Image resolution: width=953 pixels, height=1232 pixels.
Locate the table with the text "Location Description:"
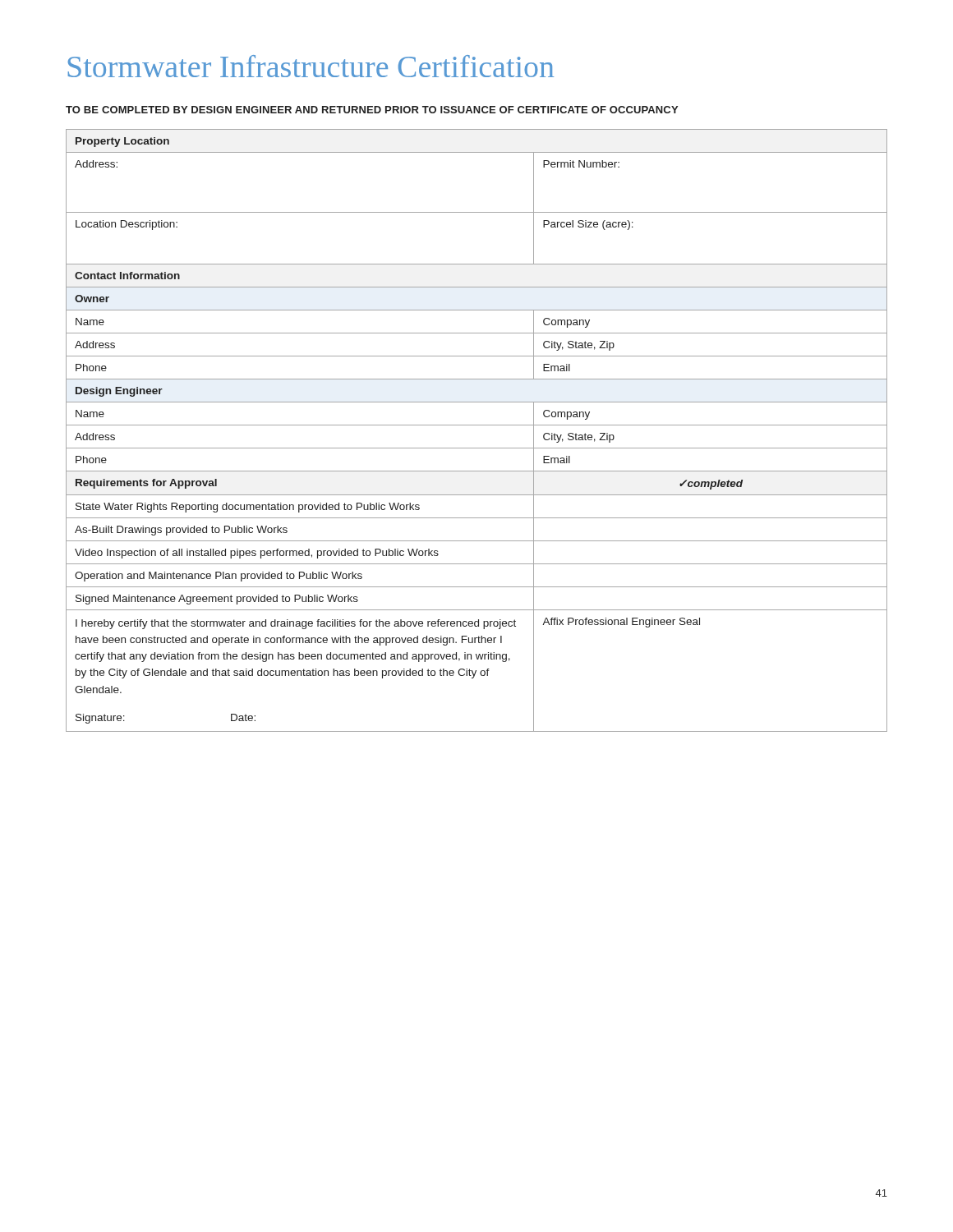click(x=476, y=430)
